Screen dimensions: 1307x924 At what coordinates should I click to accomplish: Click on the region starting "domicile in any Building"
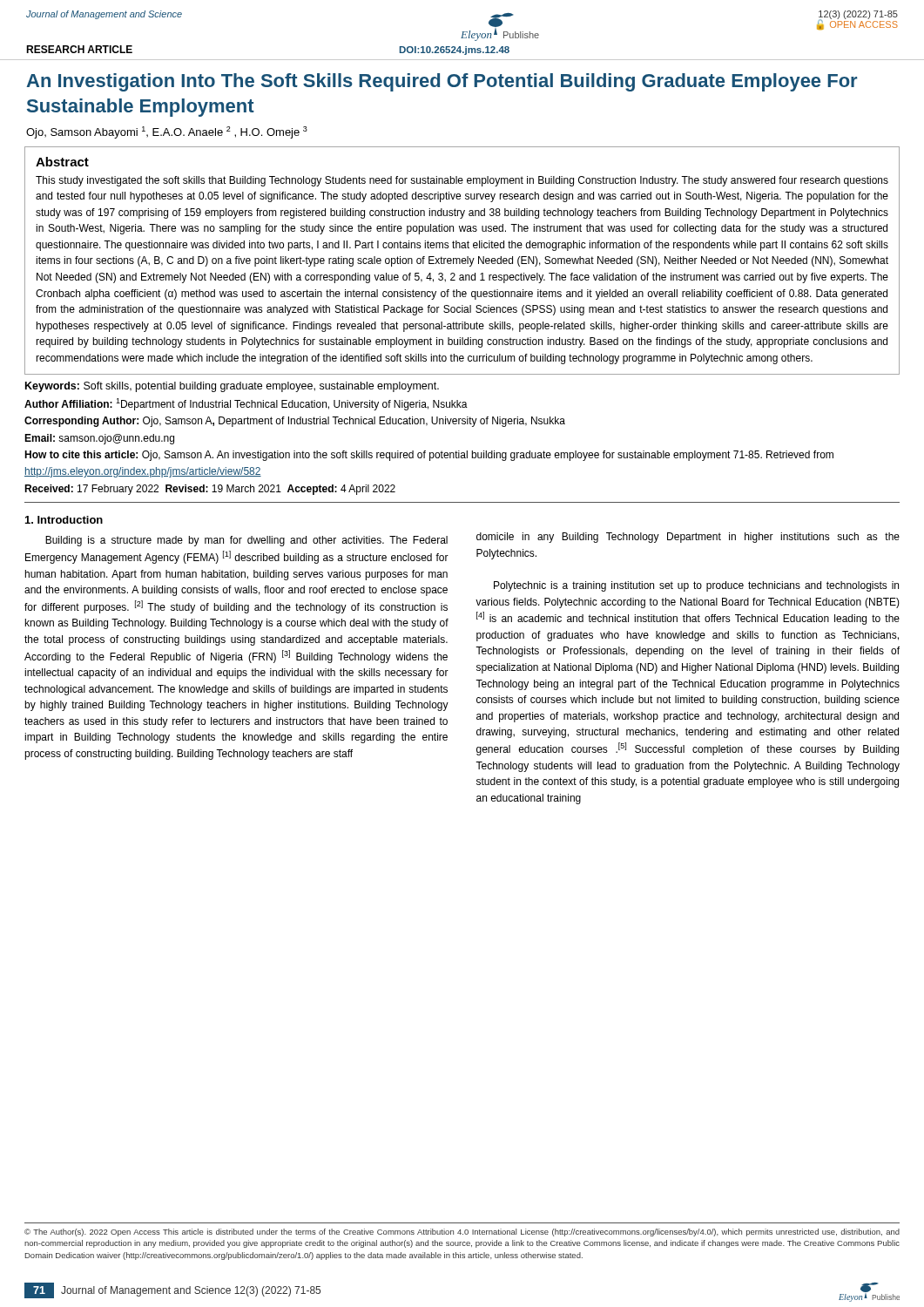point(688,667)
